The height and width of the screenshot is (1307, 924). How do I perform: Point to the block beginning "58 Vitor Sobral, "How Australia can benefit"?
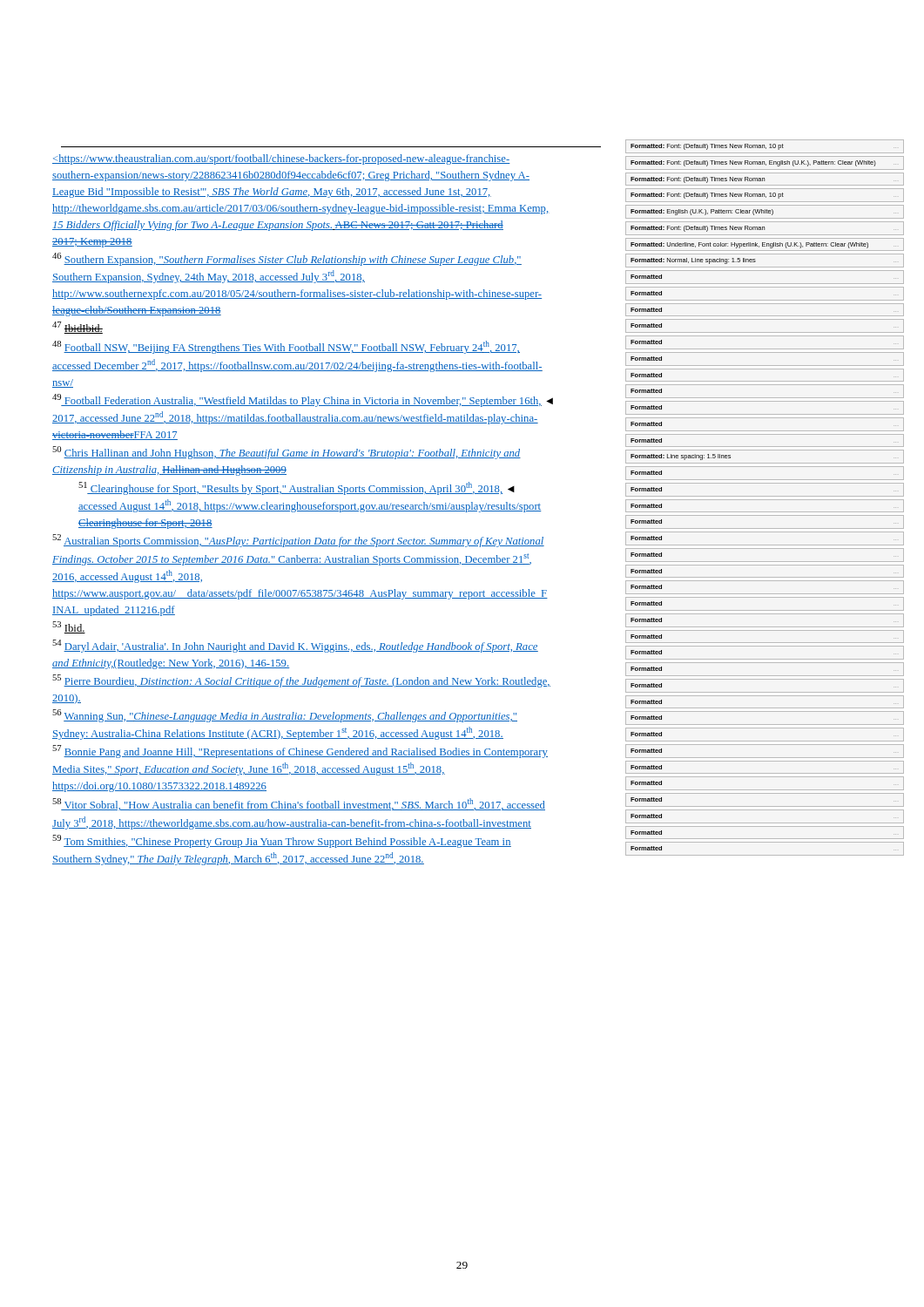click(x=299, y=813)
